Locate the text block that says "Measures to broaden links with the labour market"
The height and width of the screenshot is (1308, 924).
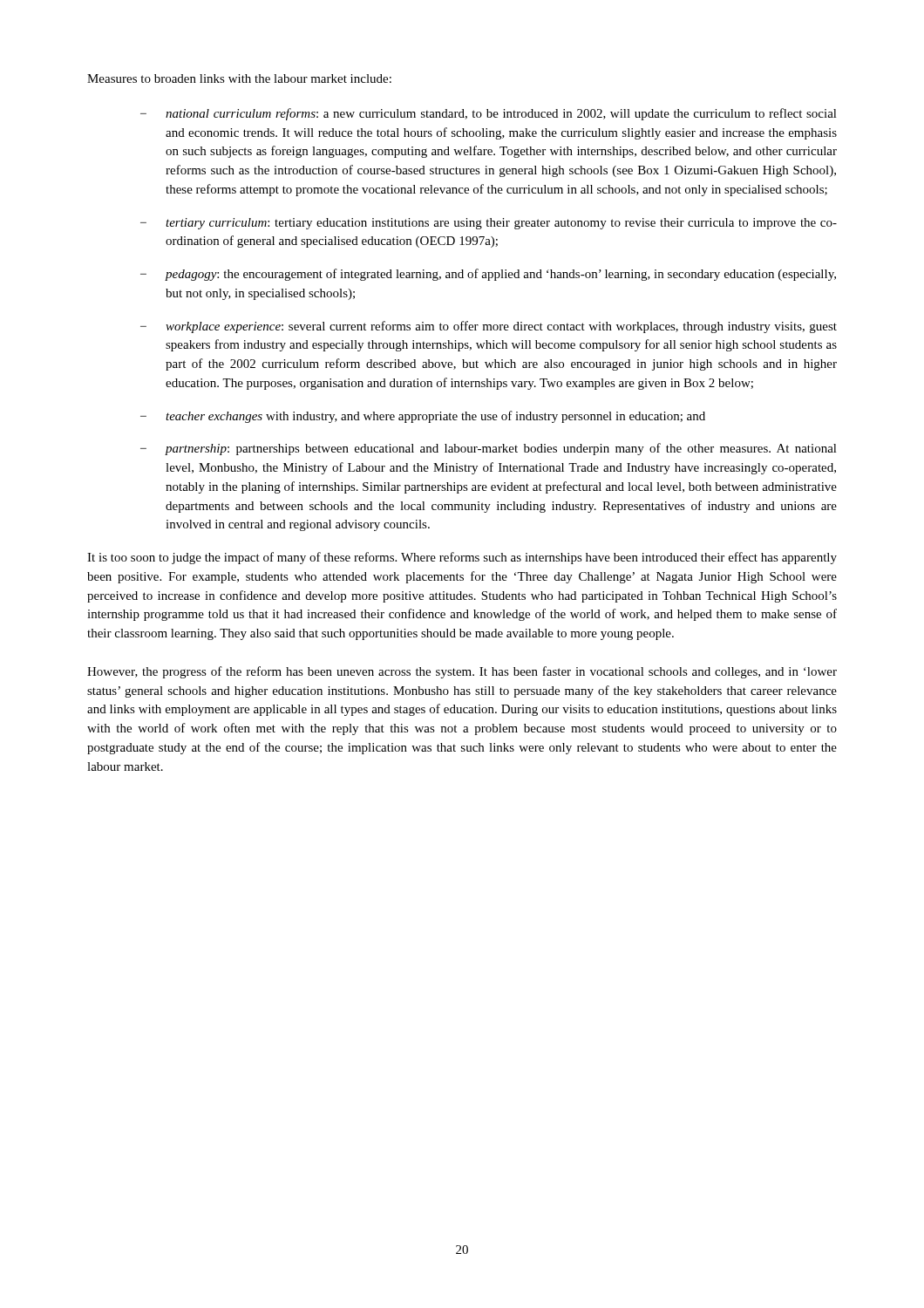click(x=240, y=78)
